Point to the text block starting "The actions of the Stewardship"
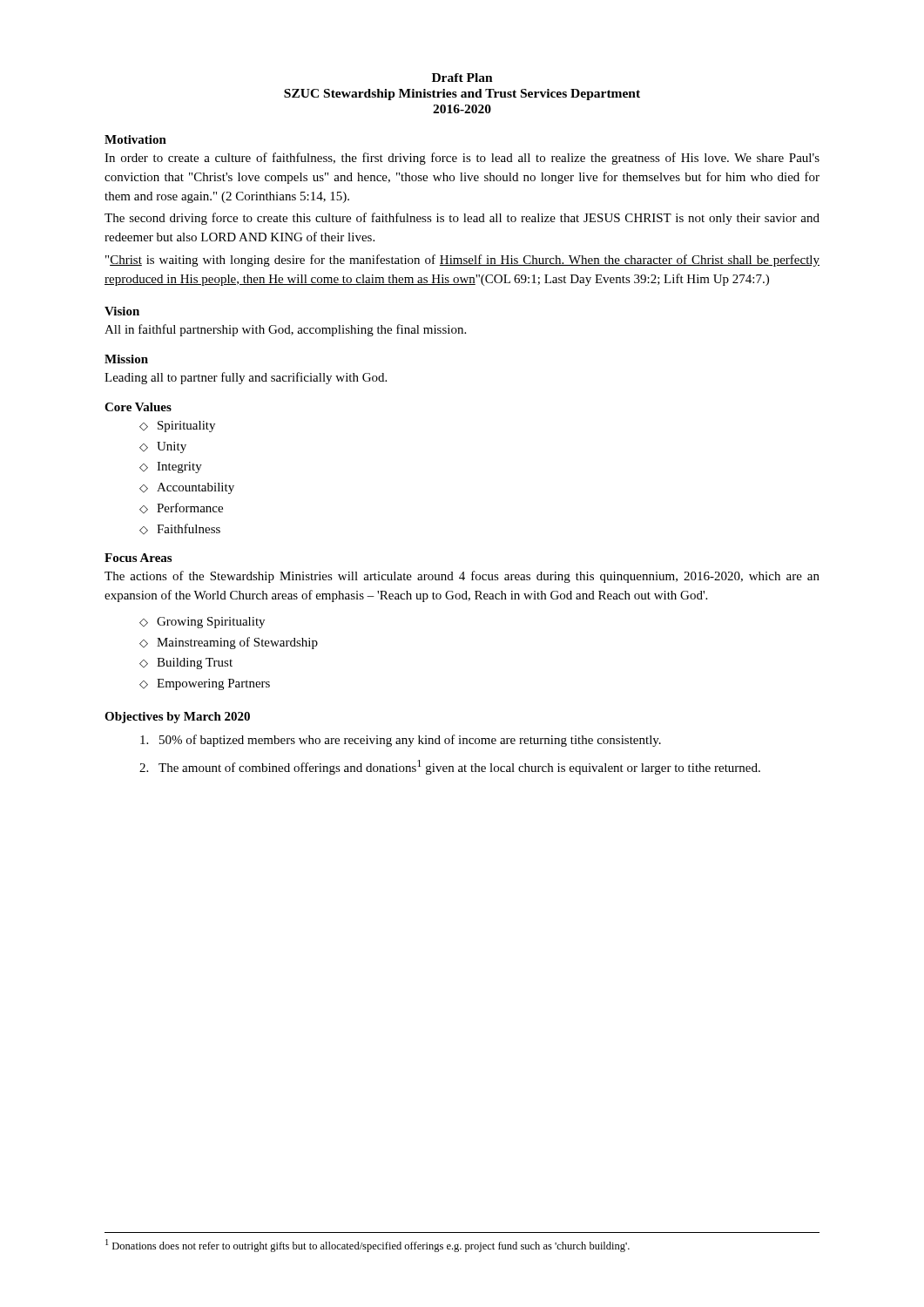 pos(462,586)
